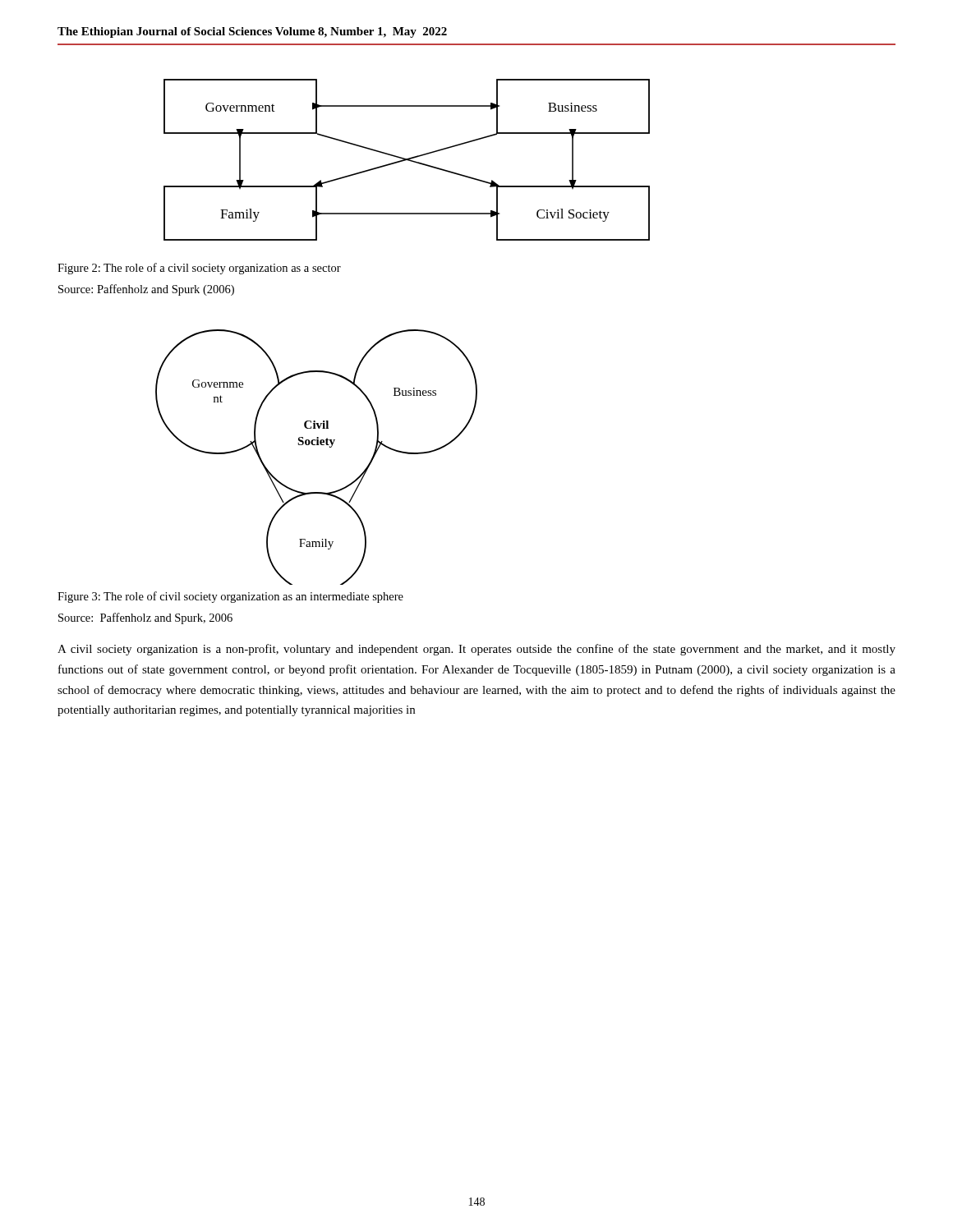Locate the caption that reads "Figure 2: The role of"
The image size is (953, 1232).
[x=199, y=268]
